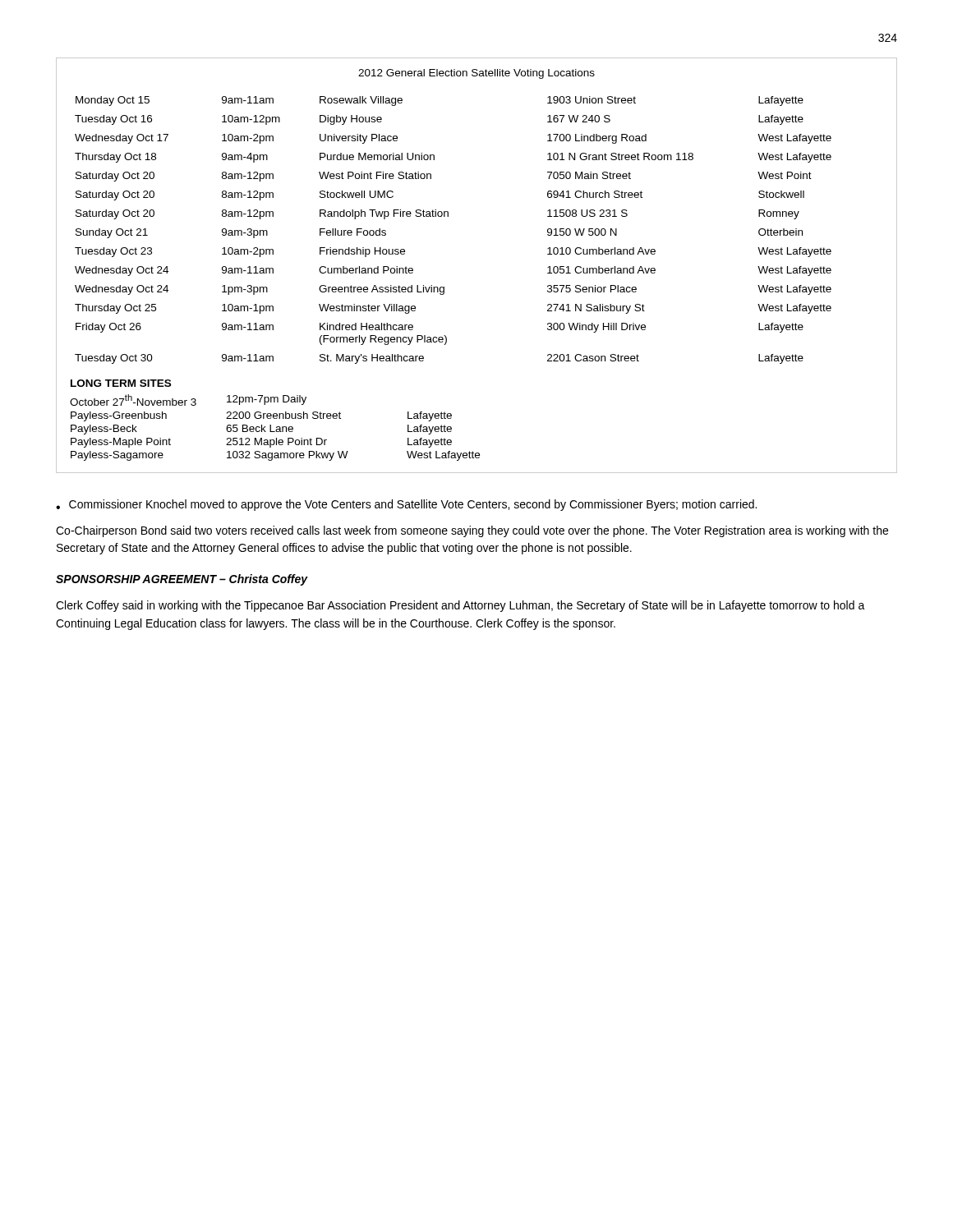Navigate to the text starting "SPONSORSHIP AGREEMENT – Christa Coffey"

pyautogui.click(x=182, y=579)
